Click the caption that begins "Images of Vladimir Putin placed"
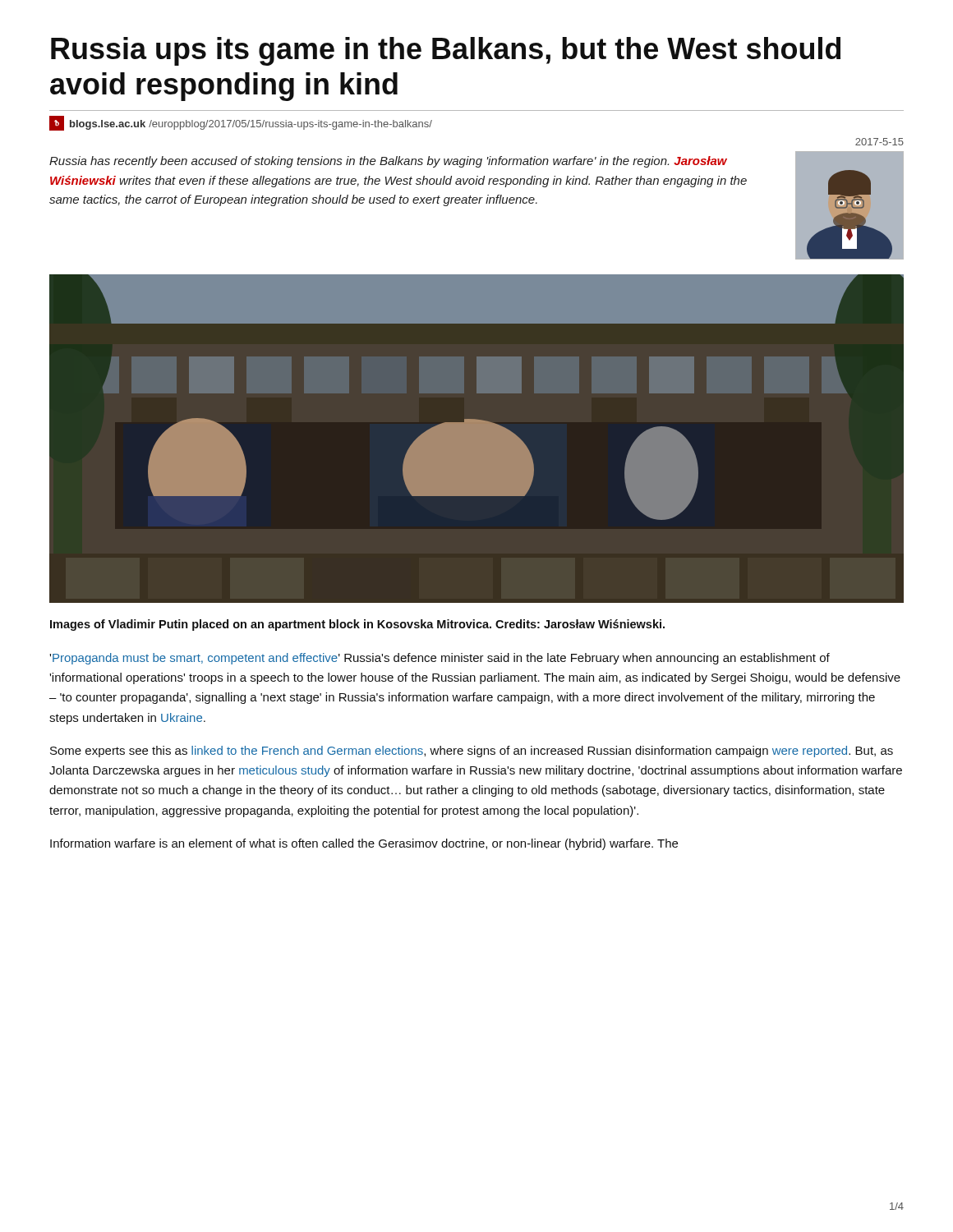 [357, 625]
